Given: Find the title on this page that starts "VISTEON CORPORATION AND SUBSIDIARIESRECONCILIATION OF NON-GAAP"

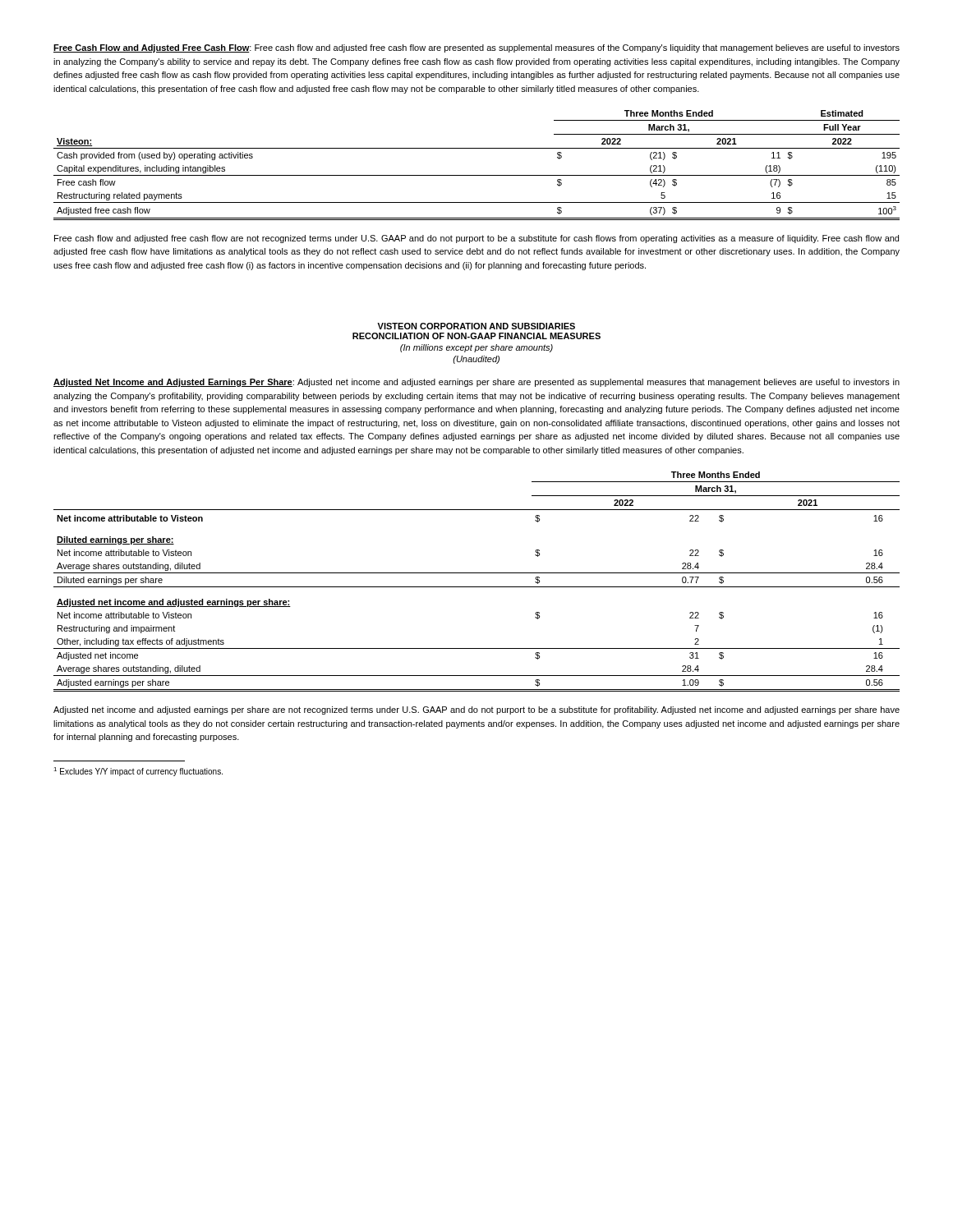Looking at the screenshot, I should tap(476, 331).
